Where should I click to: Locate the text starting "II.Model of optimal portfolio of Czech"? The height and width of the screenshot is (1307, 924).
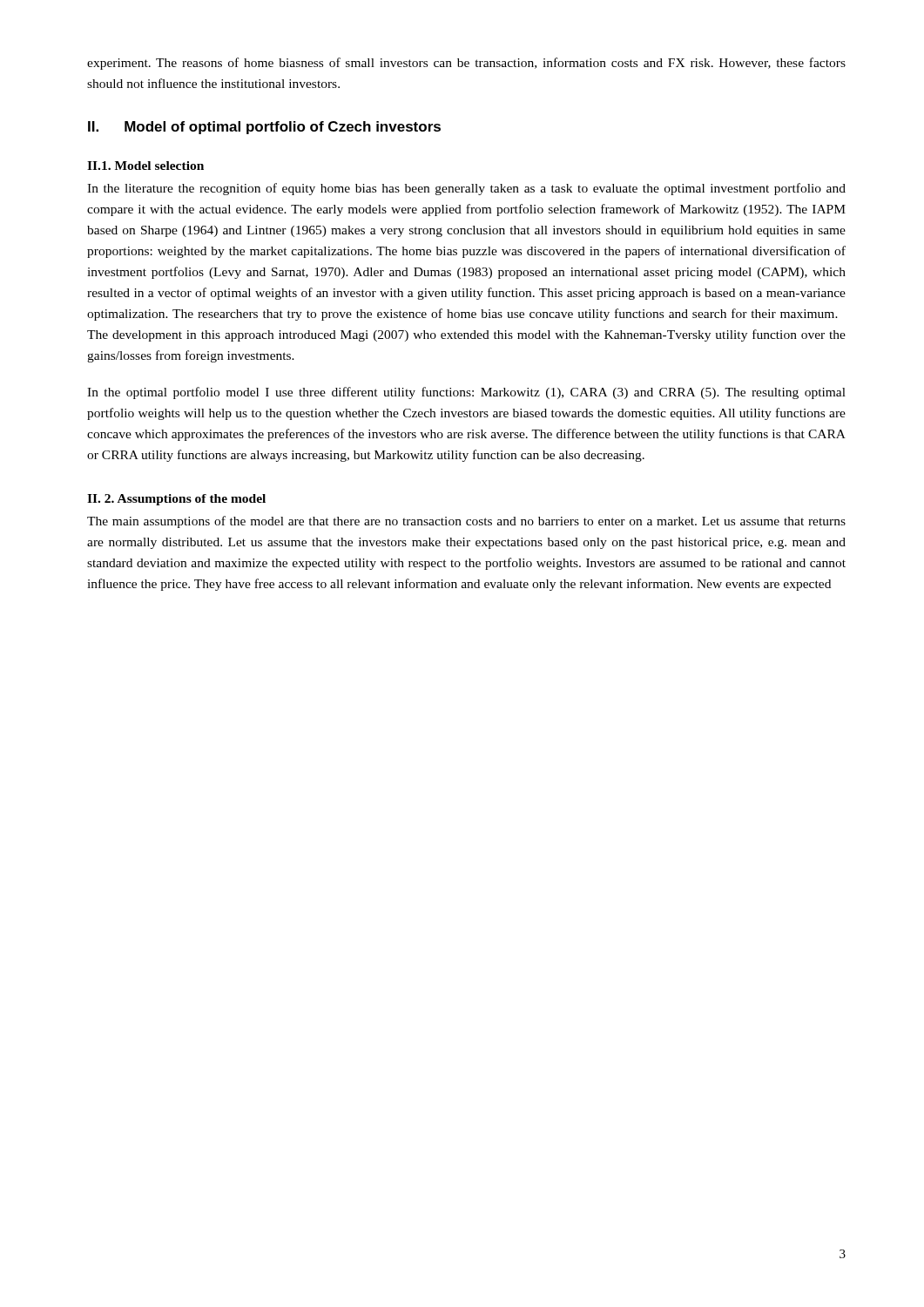264,127
